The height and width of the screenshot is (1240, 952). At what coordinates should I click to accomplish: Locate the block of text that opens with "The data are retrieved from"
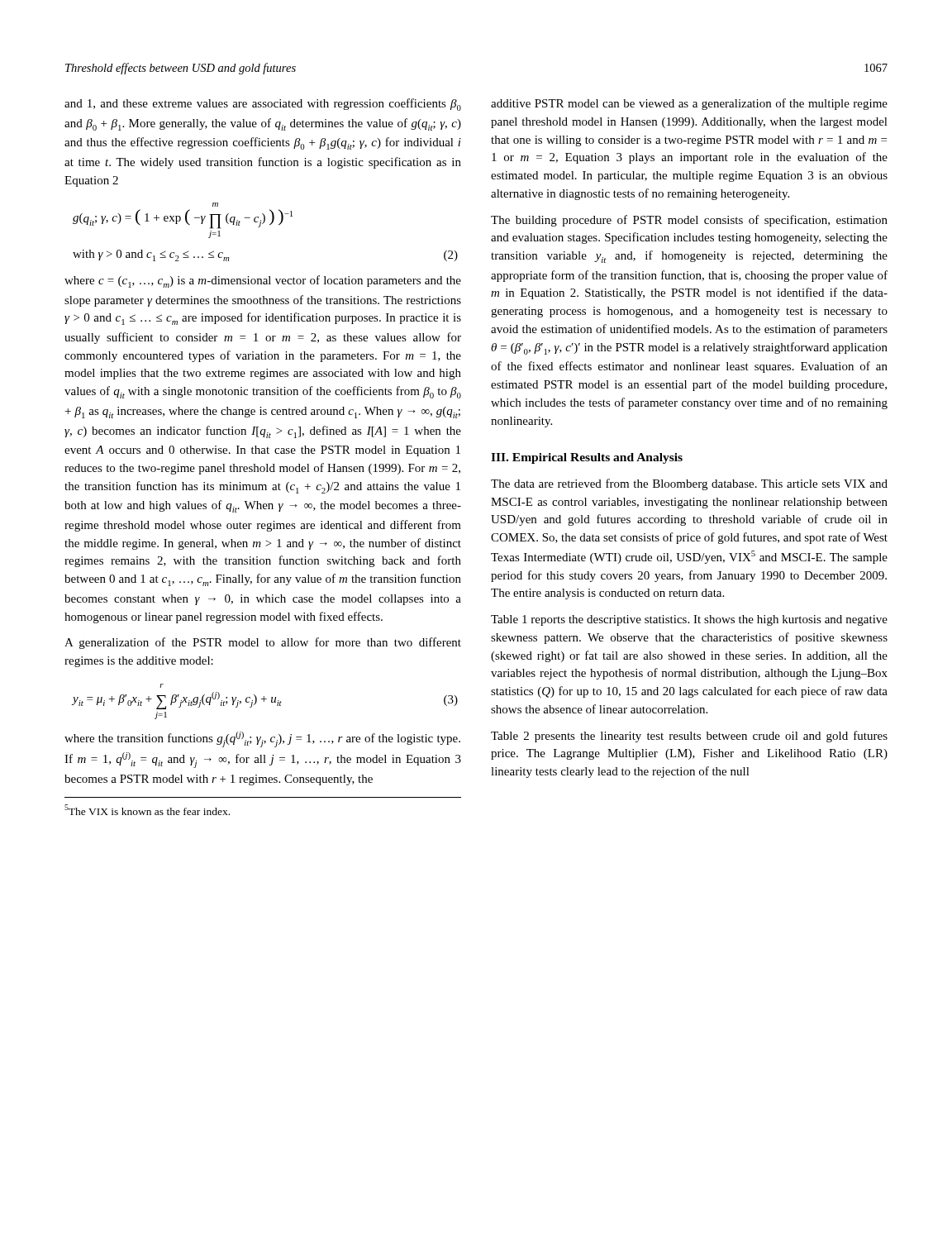[x=689, y=628]
